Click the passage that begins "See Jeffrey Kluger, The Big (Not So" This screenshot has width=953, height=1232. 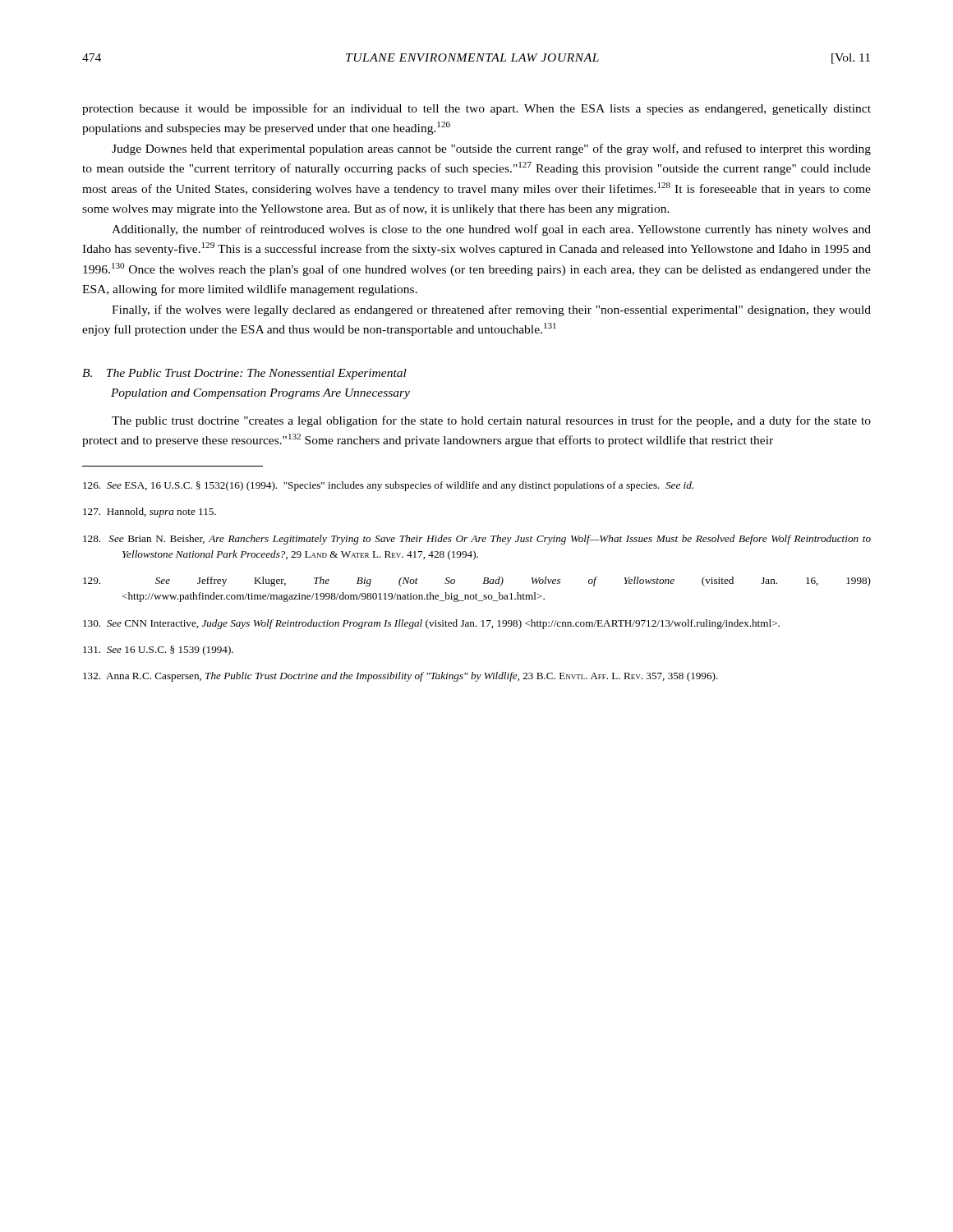click(x=476, y=588)
